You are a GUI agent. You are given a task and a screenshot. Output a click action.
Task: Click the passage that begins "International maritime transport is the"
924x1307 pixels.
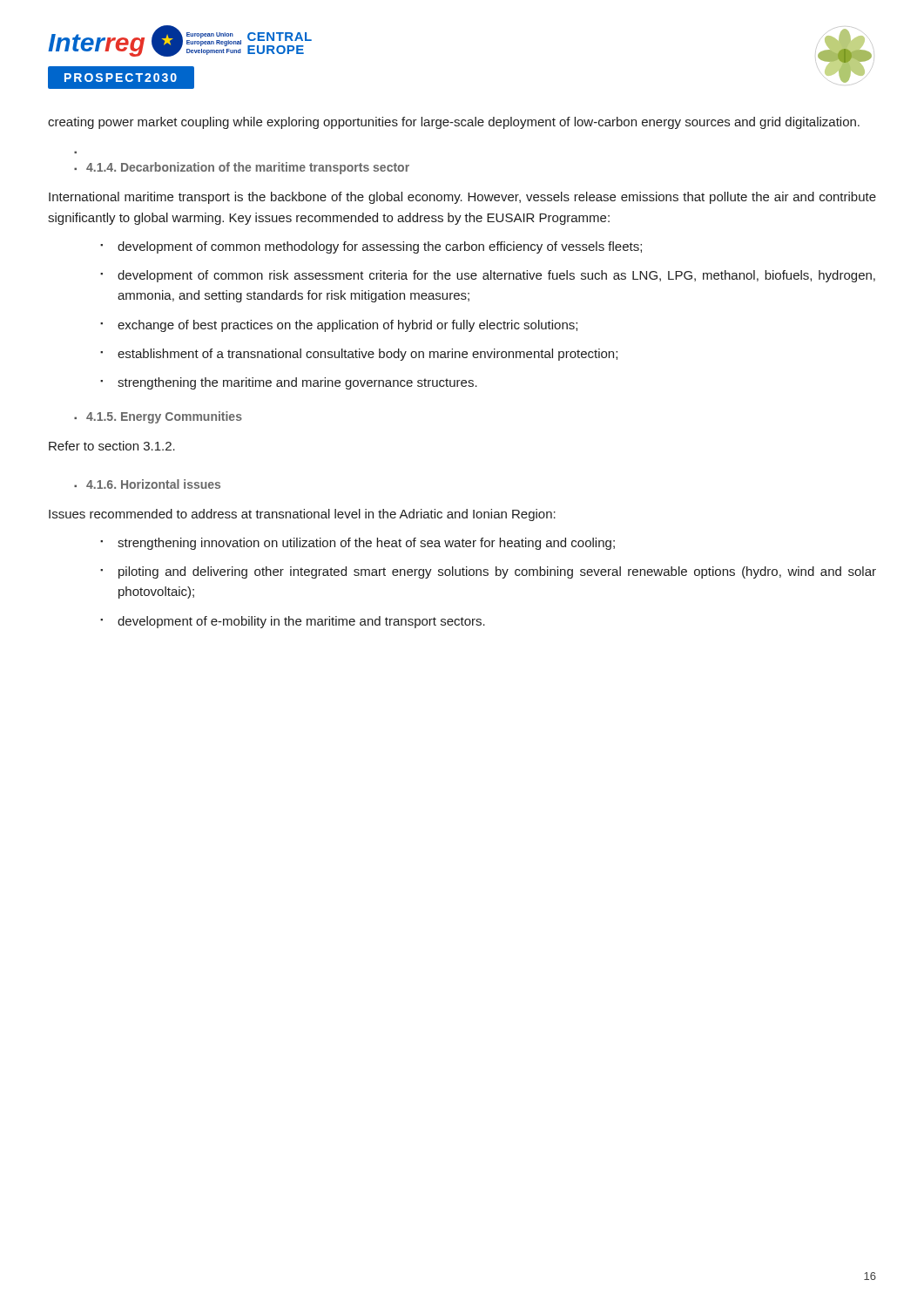(x=462, y=207)
